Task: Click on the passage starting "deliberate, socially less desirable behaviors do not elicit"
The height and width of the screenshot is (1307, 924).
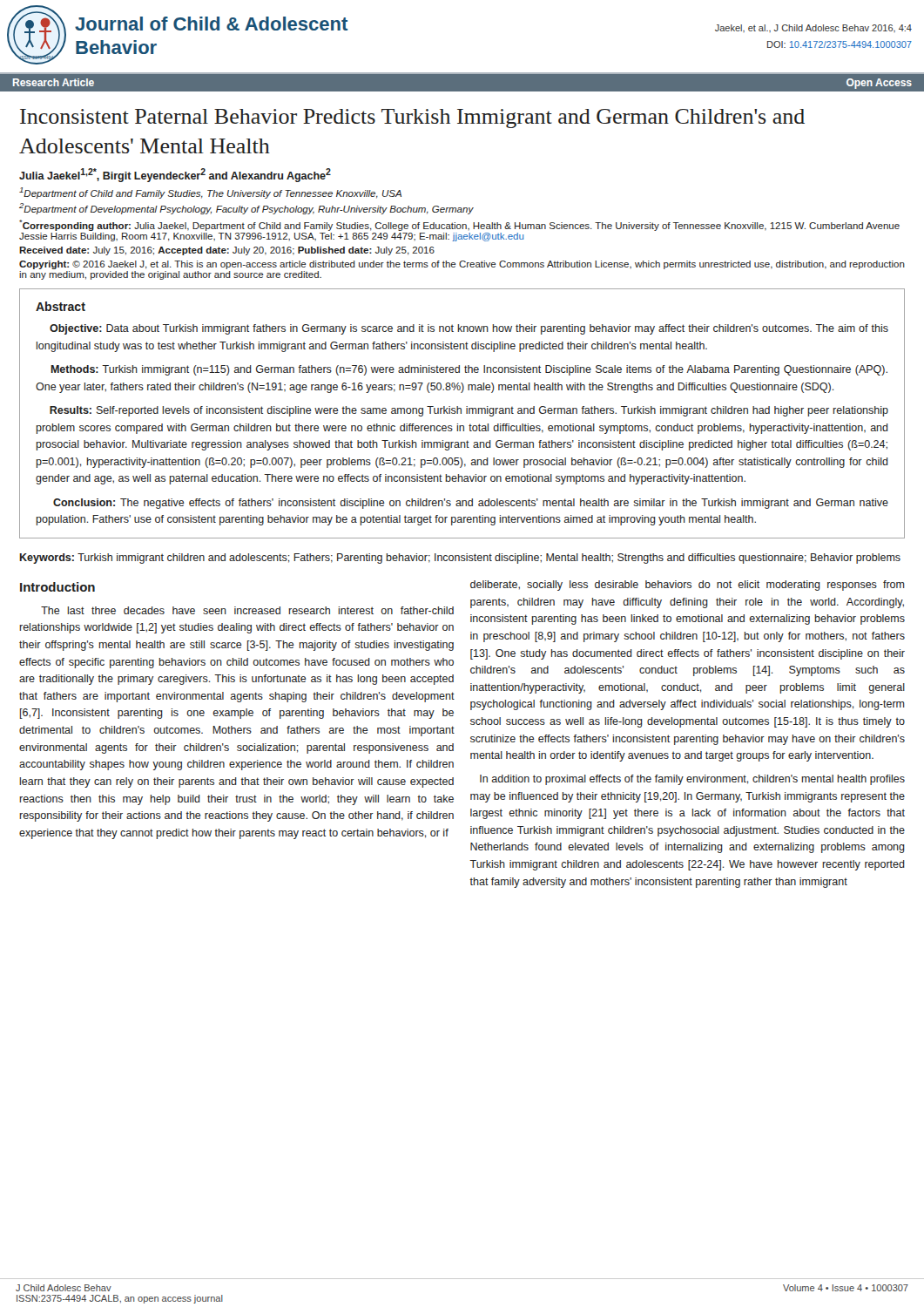Action: coord(687,734)
